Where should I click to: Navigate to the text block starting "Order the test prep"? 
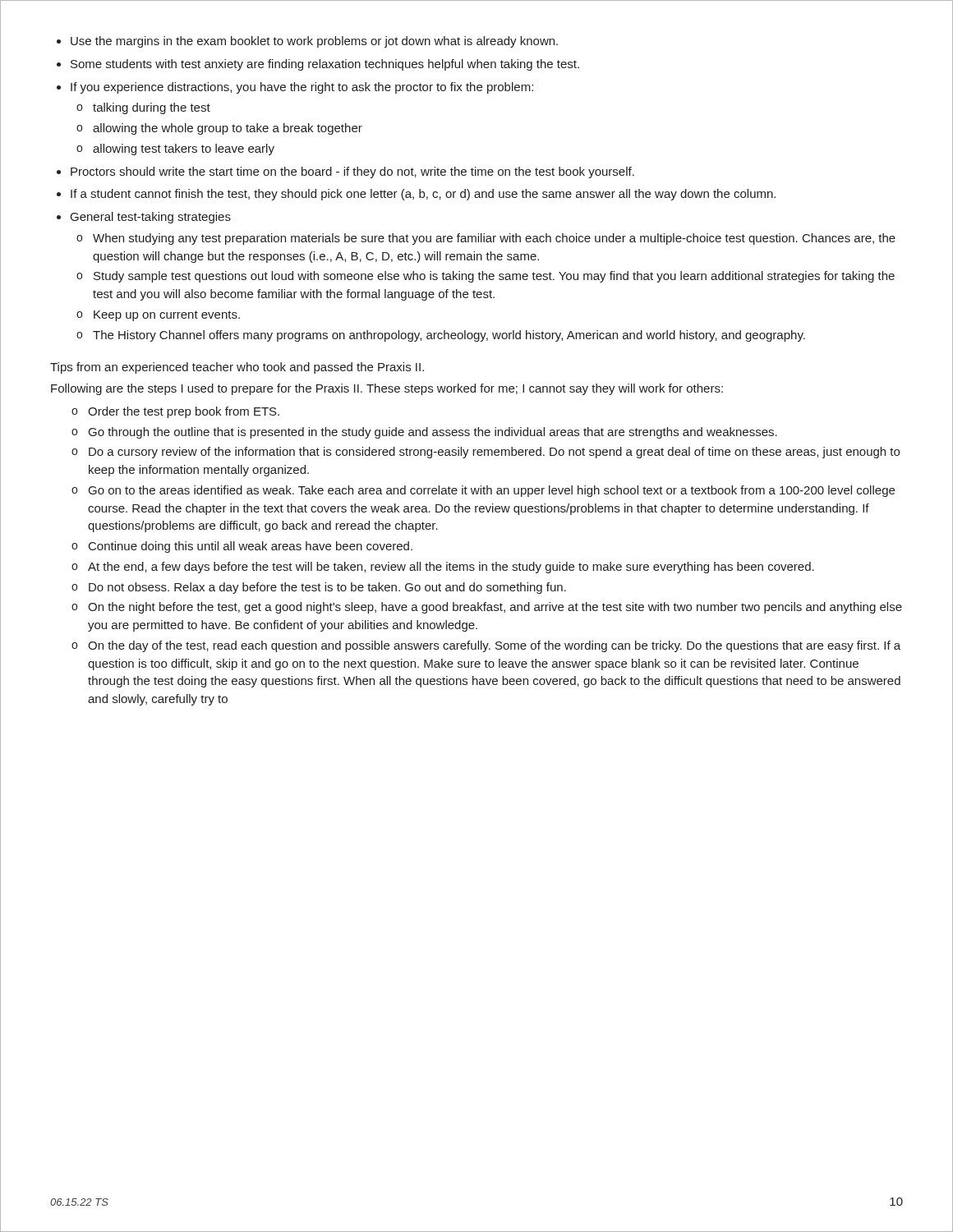tap(476, 555)
